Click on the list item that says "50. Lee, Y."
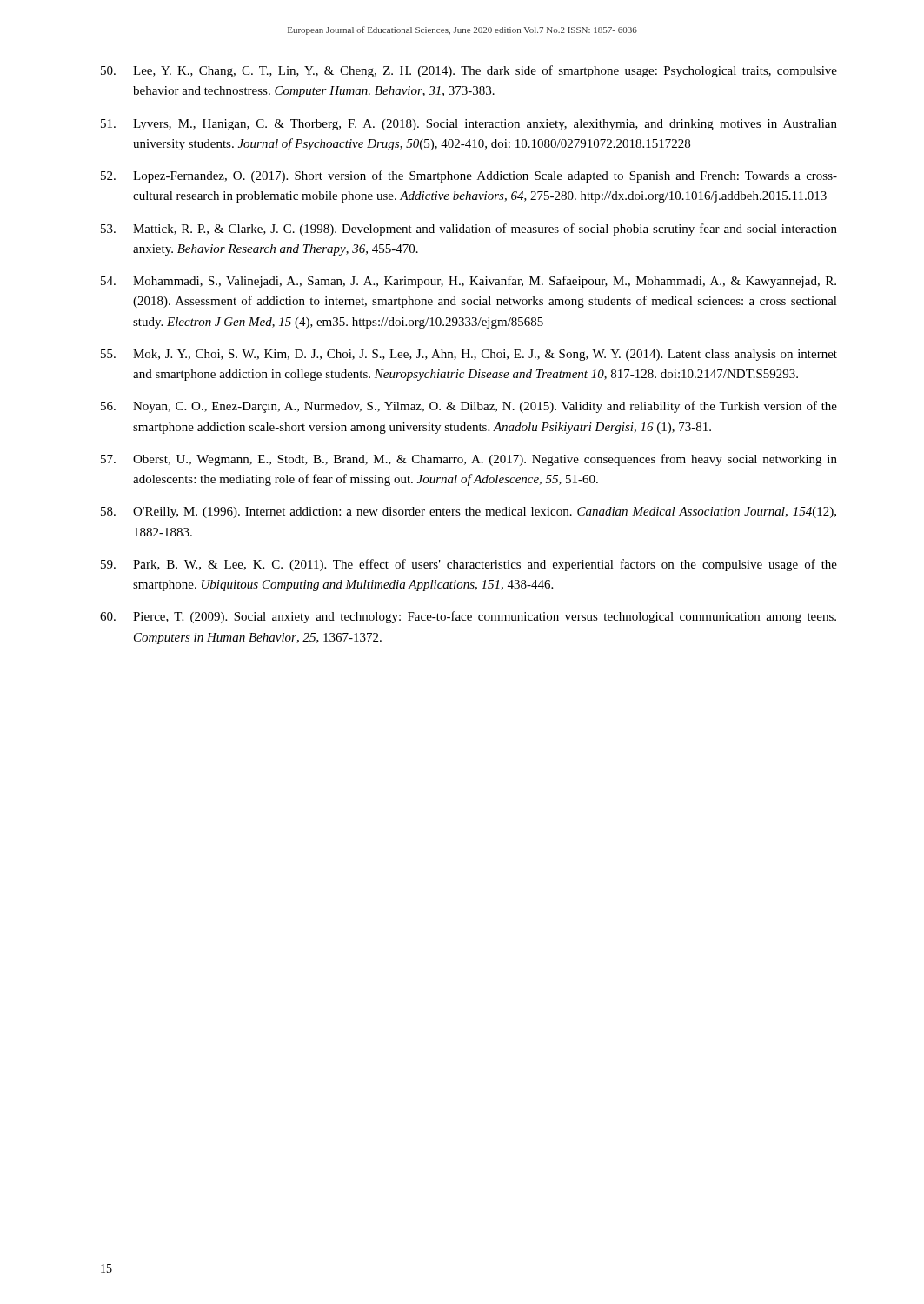The width and height of the screenshot is (924, 1304). point(469,81)
